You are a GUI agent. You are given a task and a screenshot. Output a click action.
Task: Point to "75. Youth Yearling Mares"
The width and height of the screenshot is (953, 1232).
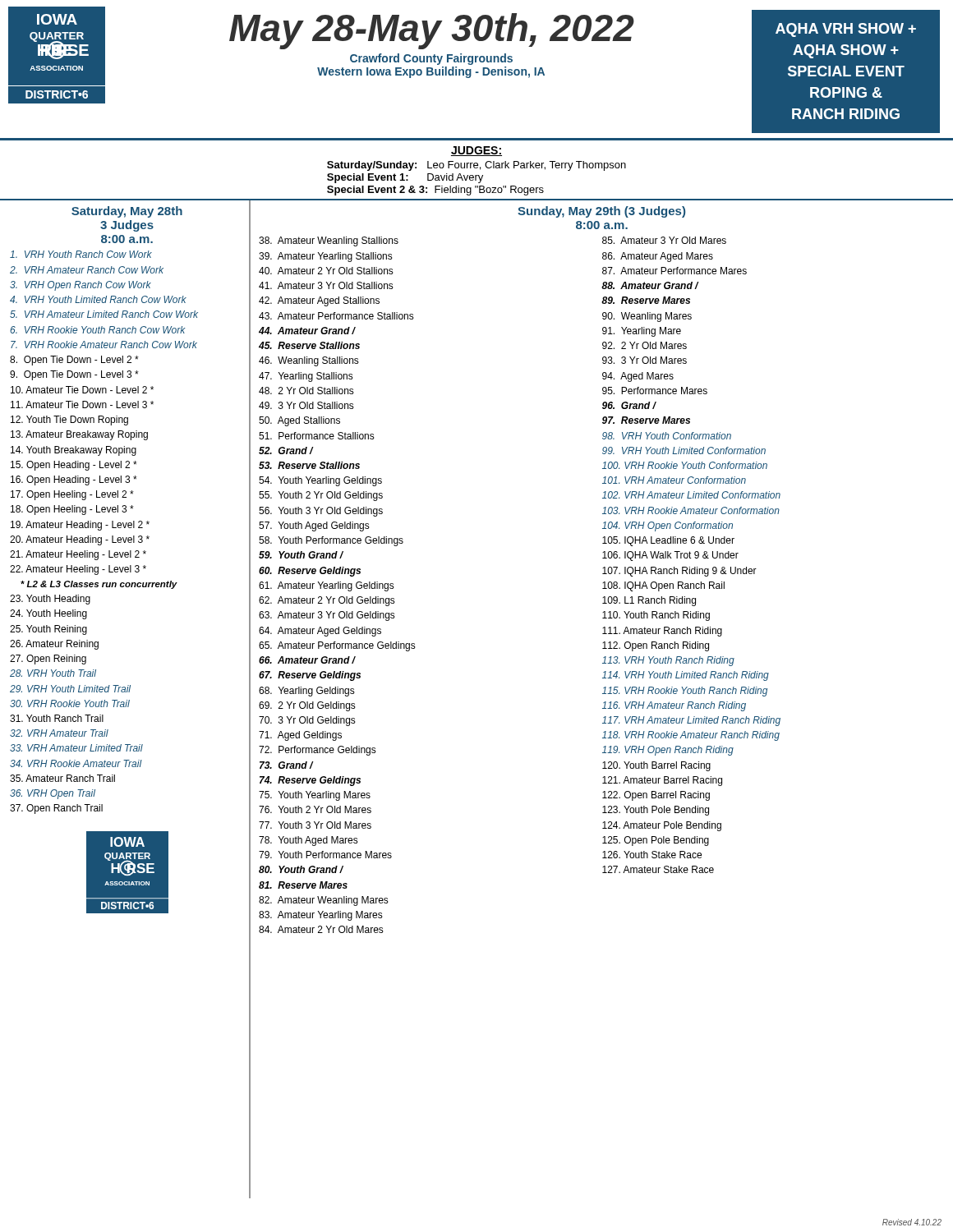click(x=315, y=795)
